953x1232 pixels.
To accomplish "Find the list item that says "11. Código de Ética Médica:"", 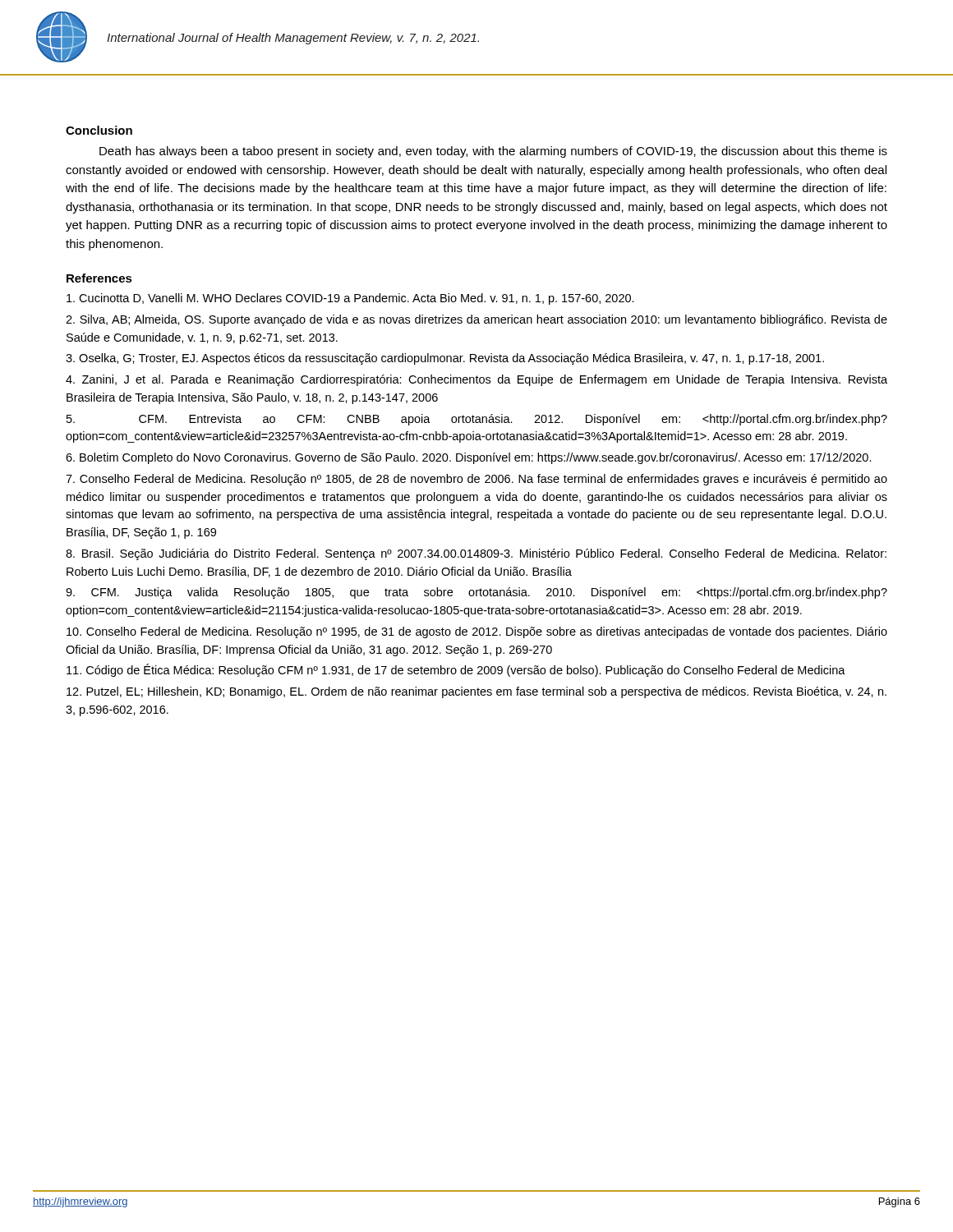I will coord(455,670).
